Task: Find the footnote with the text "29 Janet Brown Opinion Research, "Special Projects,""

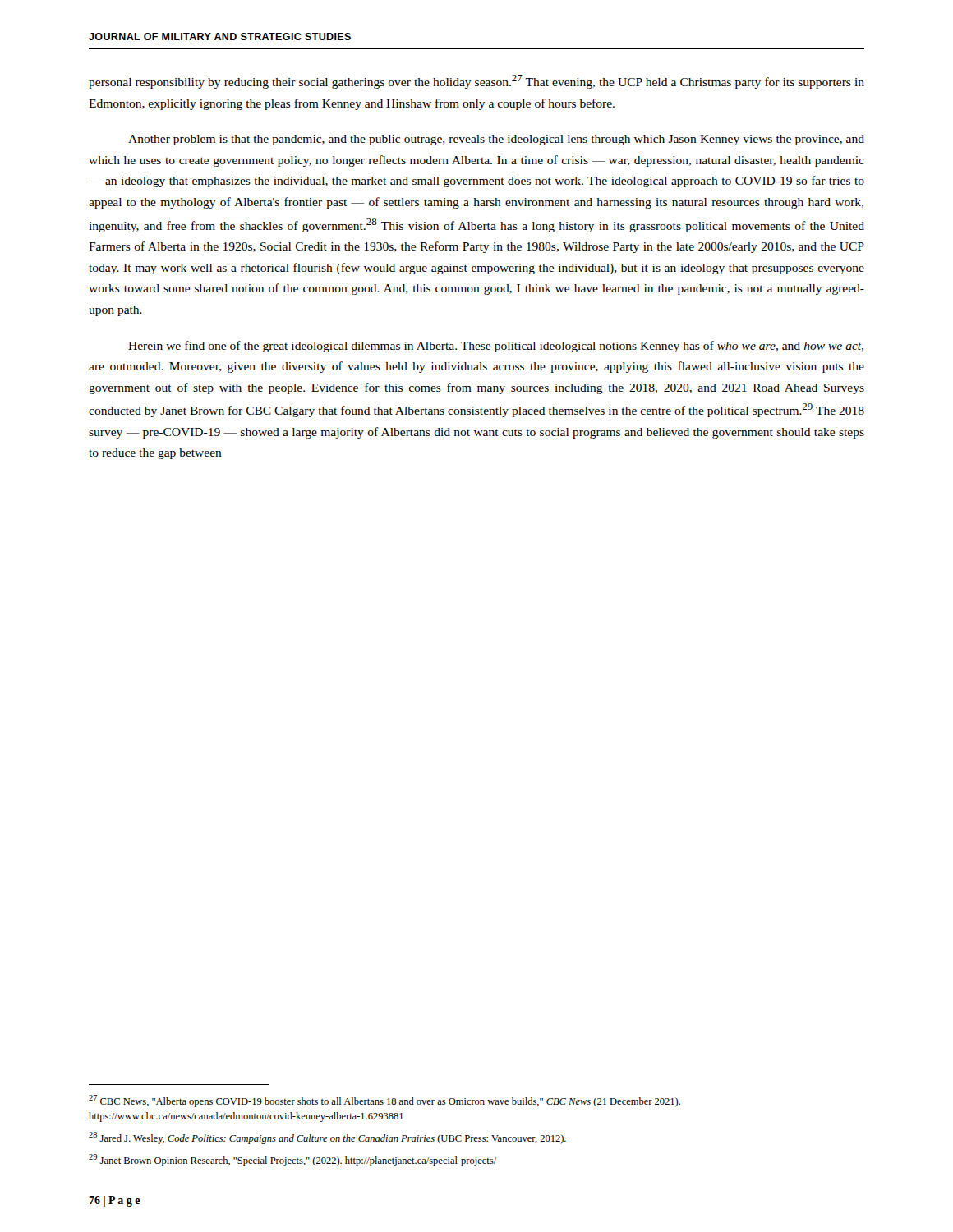Action: coord(476,1160)
